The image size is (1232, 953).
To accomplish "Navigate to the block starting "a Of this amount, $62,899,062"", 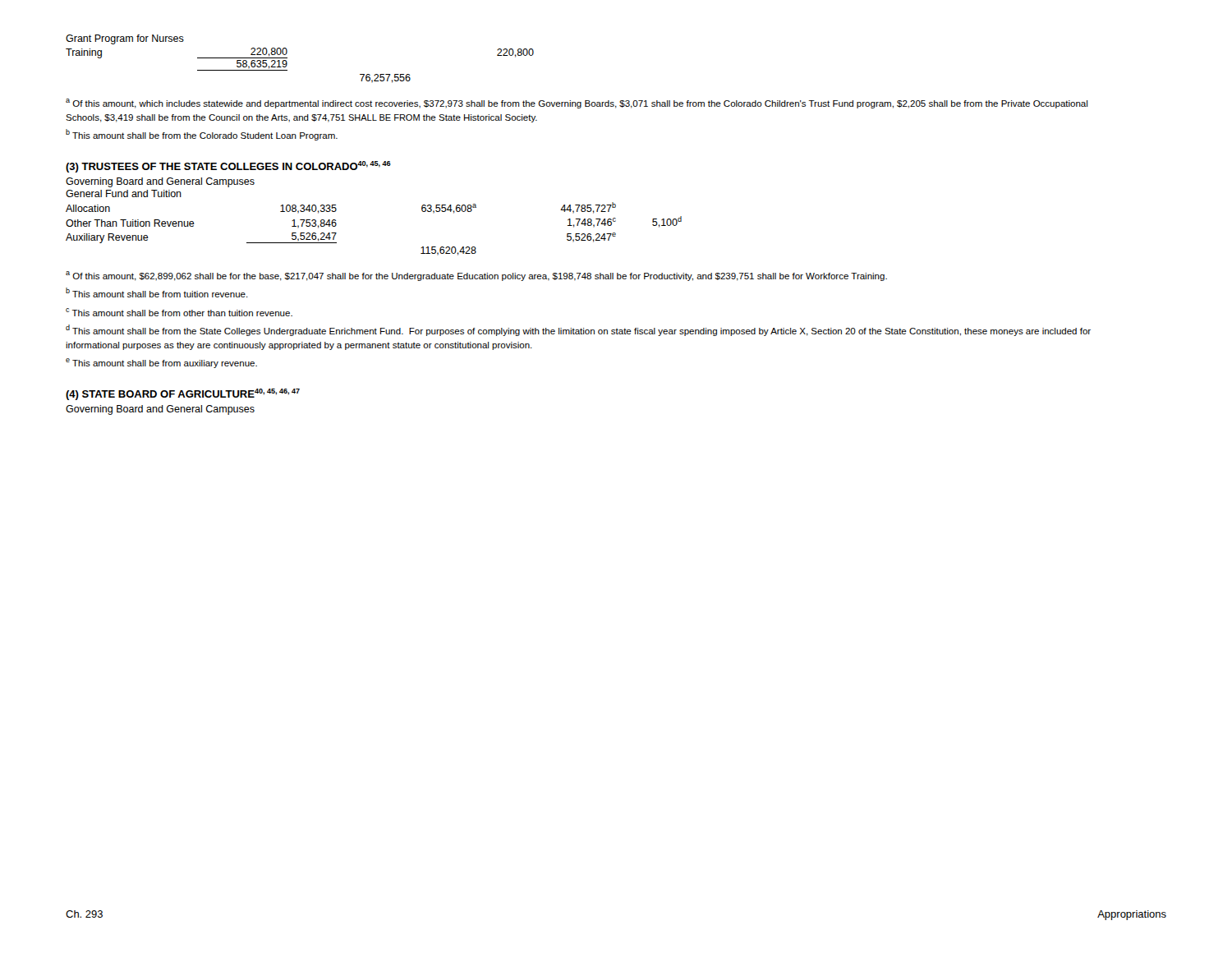I will tap(477, 275).
